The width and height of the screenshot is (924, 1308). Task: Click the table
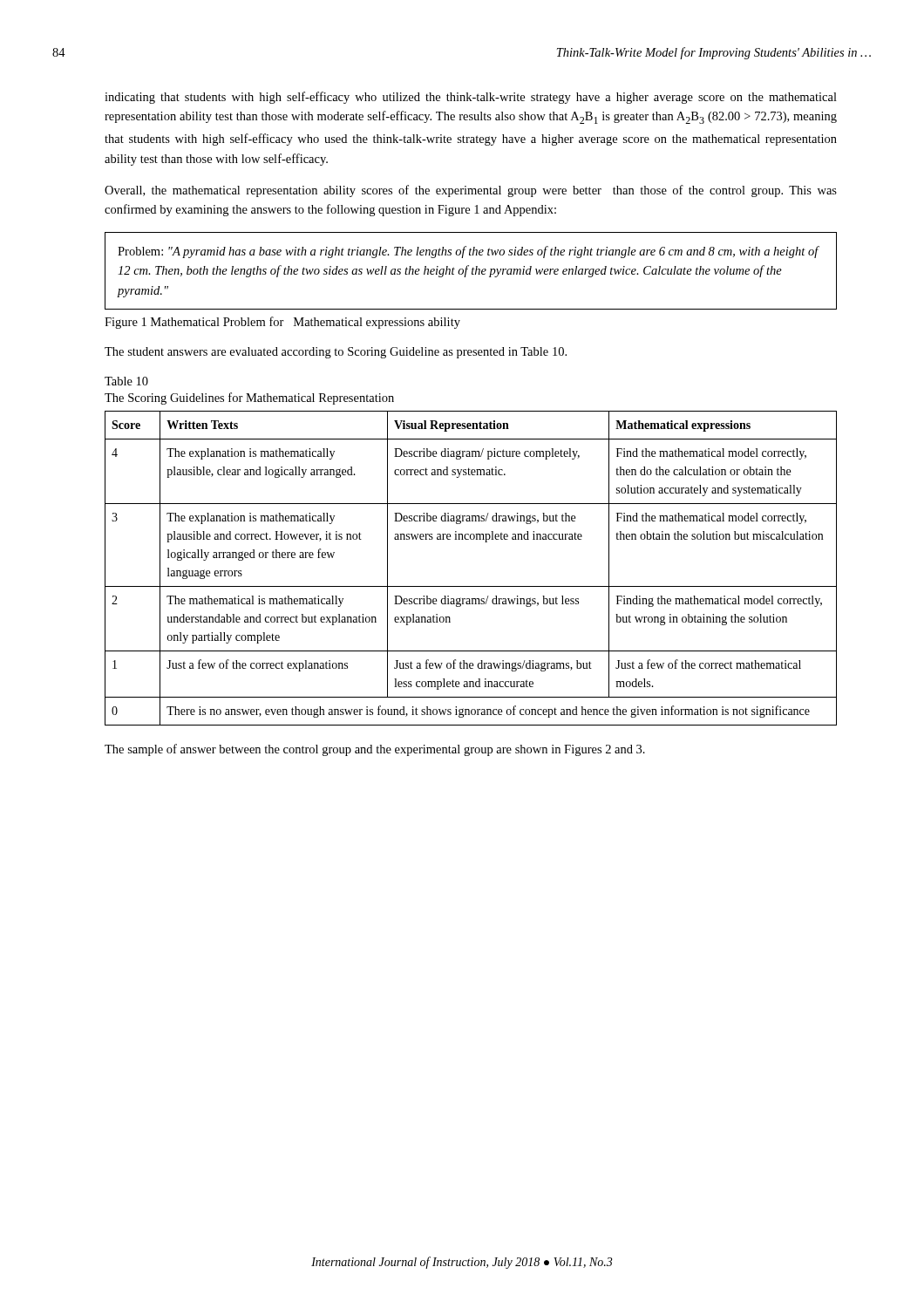[471, 568]
